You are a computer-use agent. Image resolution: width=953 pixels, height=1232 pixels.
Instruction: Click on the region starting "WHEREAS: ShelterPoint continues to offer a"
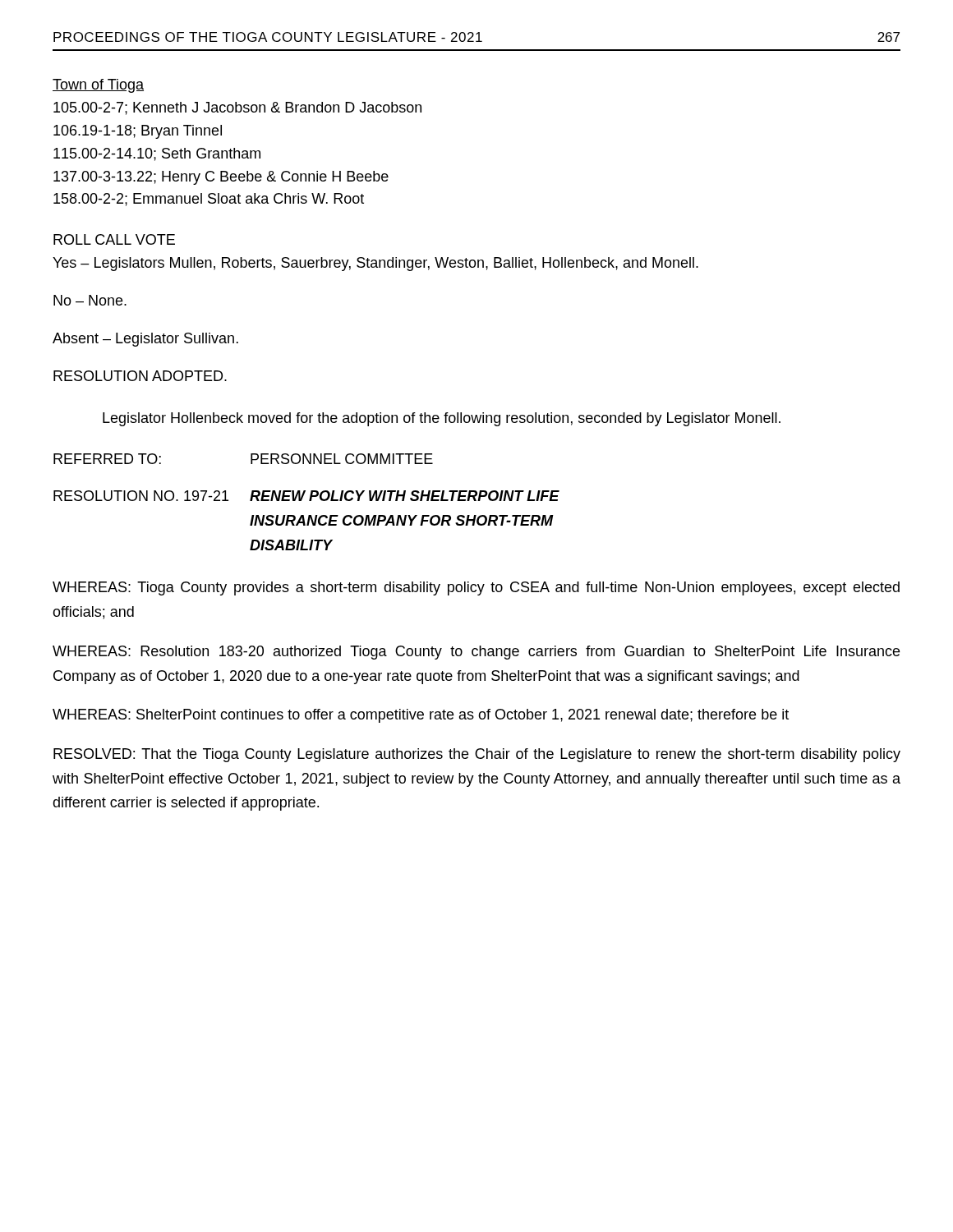tap(421, 715)
